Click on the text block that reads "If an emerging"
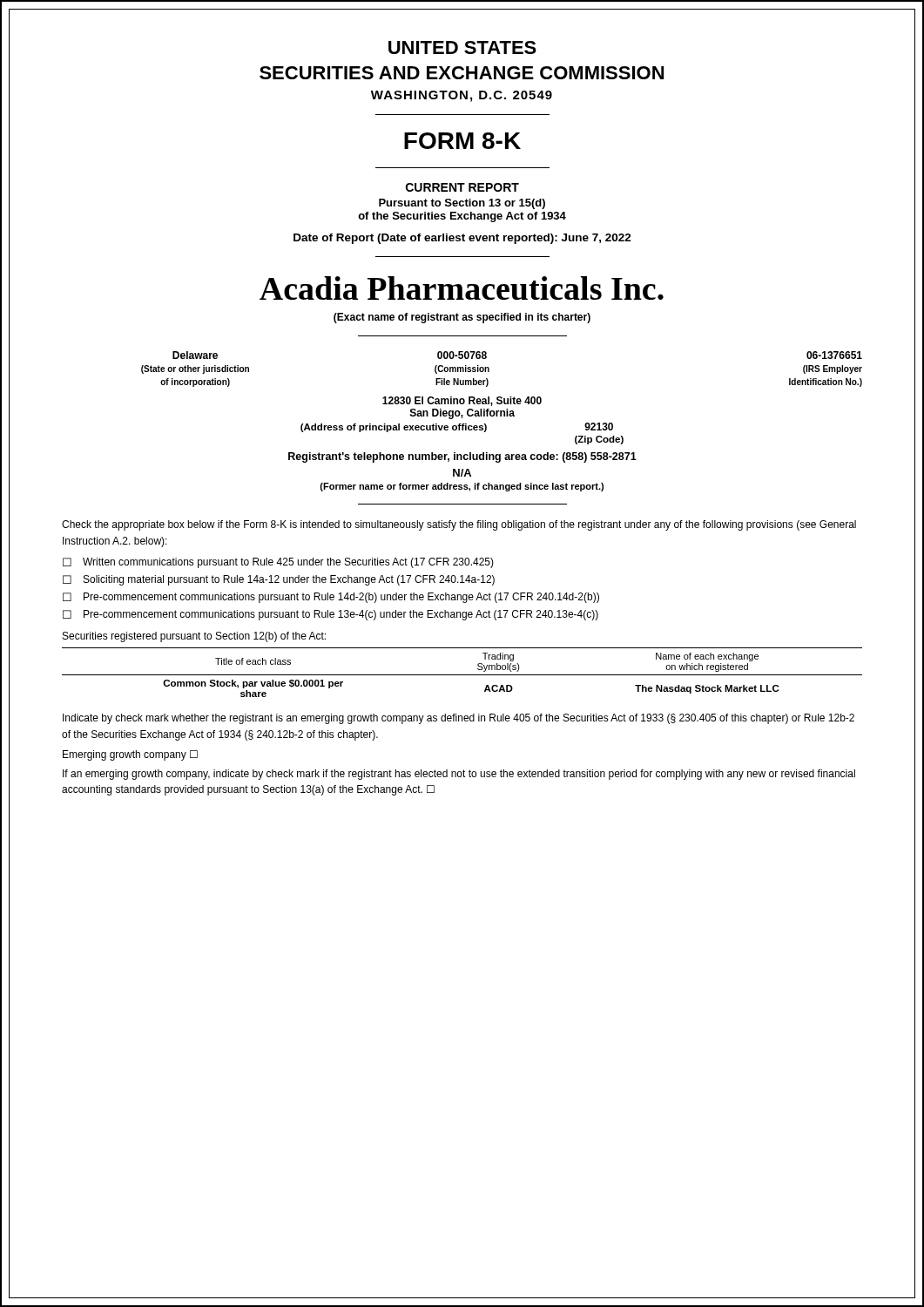The width and height of the screenshot is (924, 1307). point(462,782)
